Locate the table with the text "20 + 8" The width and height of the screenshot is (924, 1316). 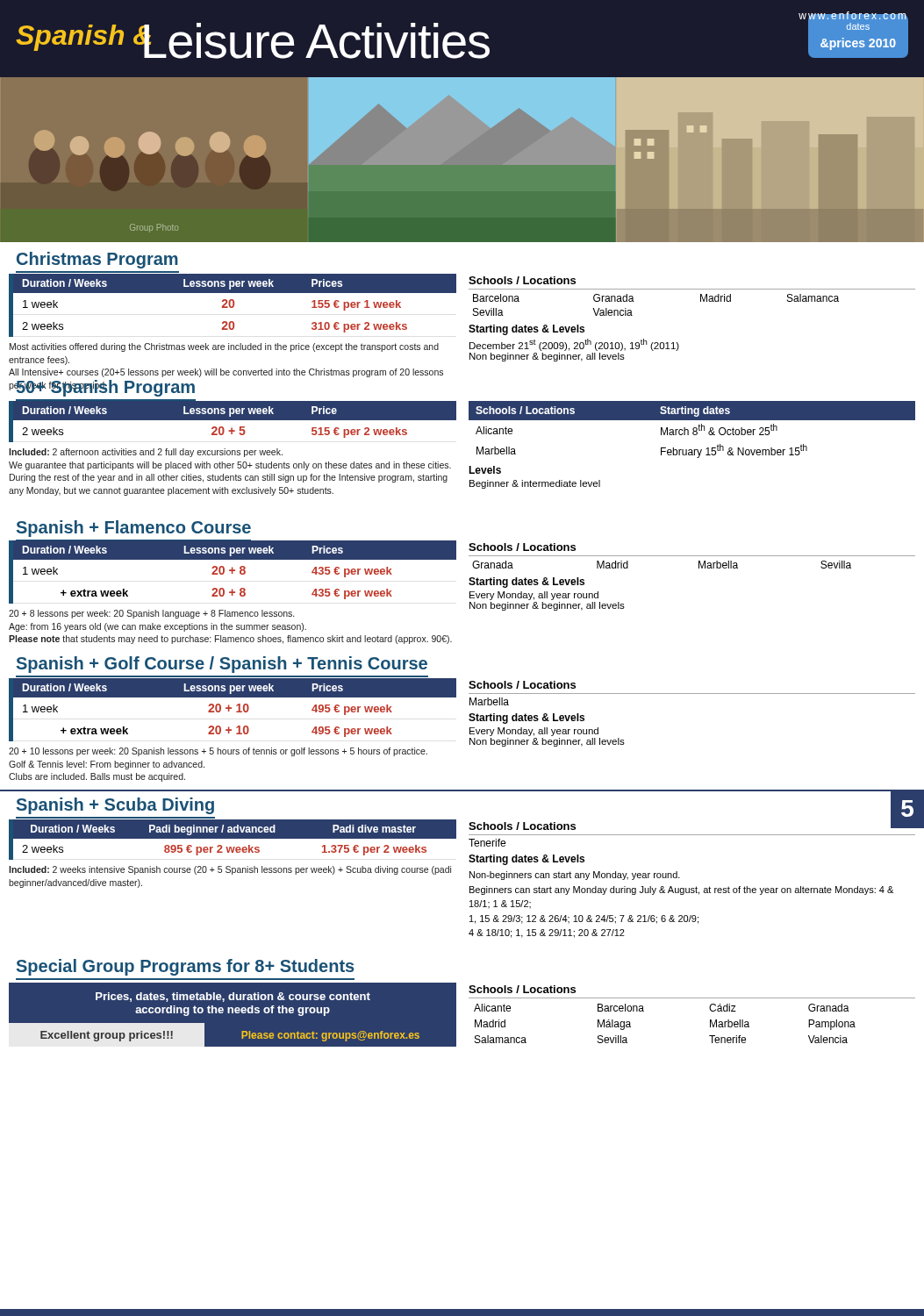pos(233,598)
